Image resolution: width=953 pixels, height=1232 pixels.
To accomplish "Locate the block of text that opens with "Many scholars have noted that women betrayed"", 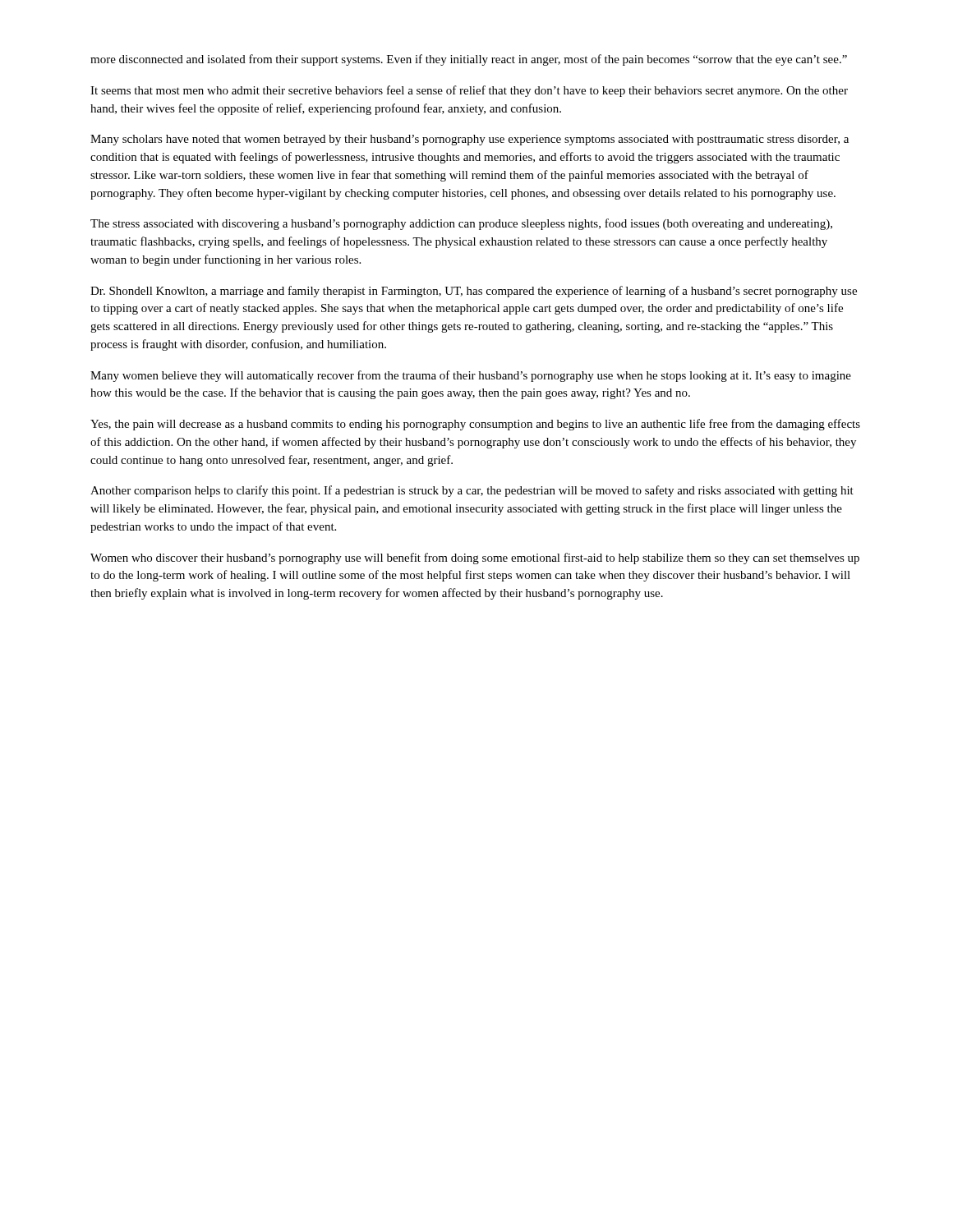I will click(x=470, y=166).
